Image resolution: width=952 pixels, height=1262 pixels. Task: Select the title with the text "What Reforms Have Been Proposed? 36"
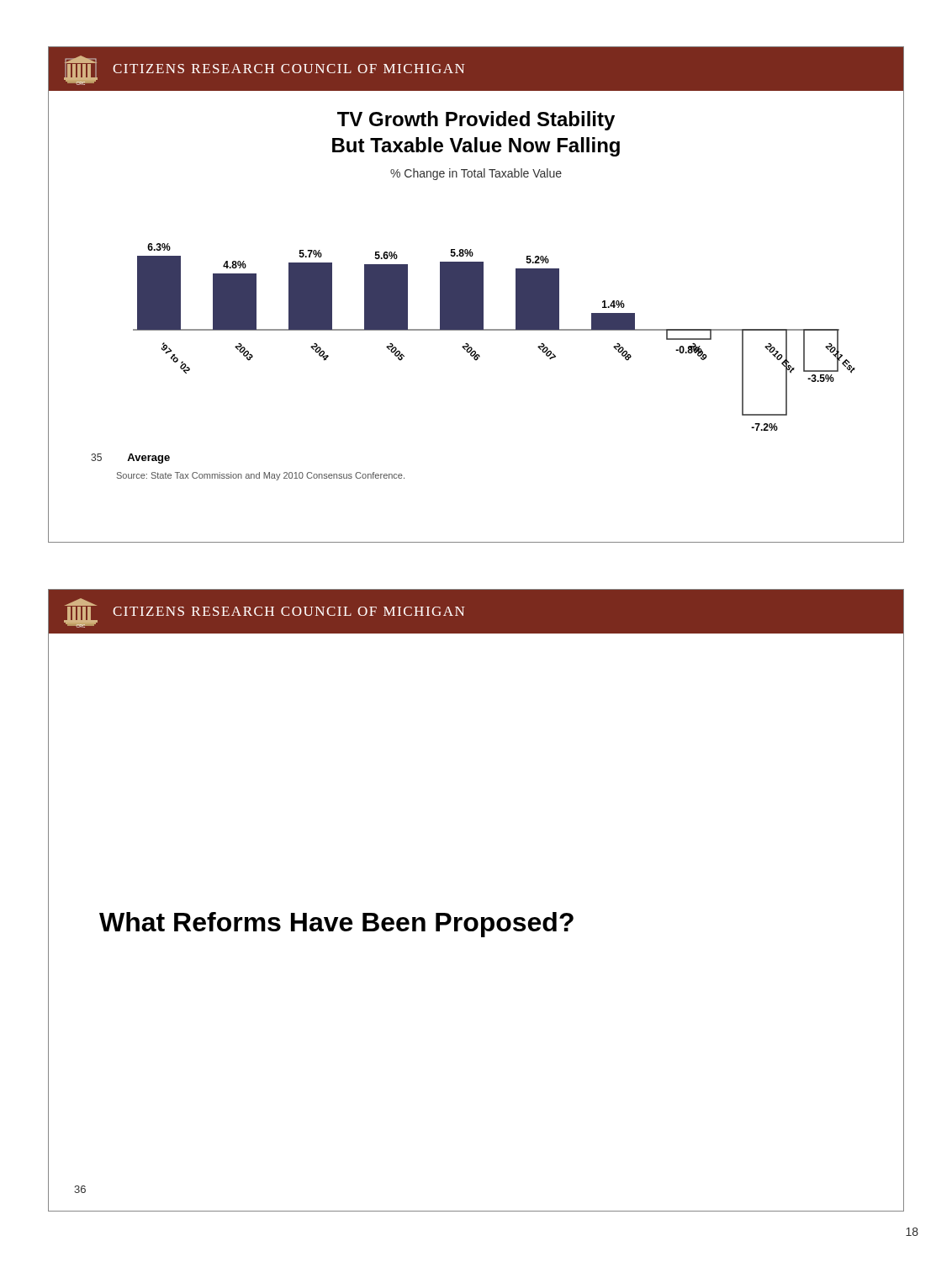336,925
